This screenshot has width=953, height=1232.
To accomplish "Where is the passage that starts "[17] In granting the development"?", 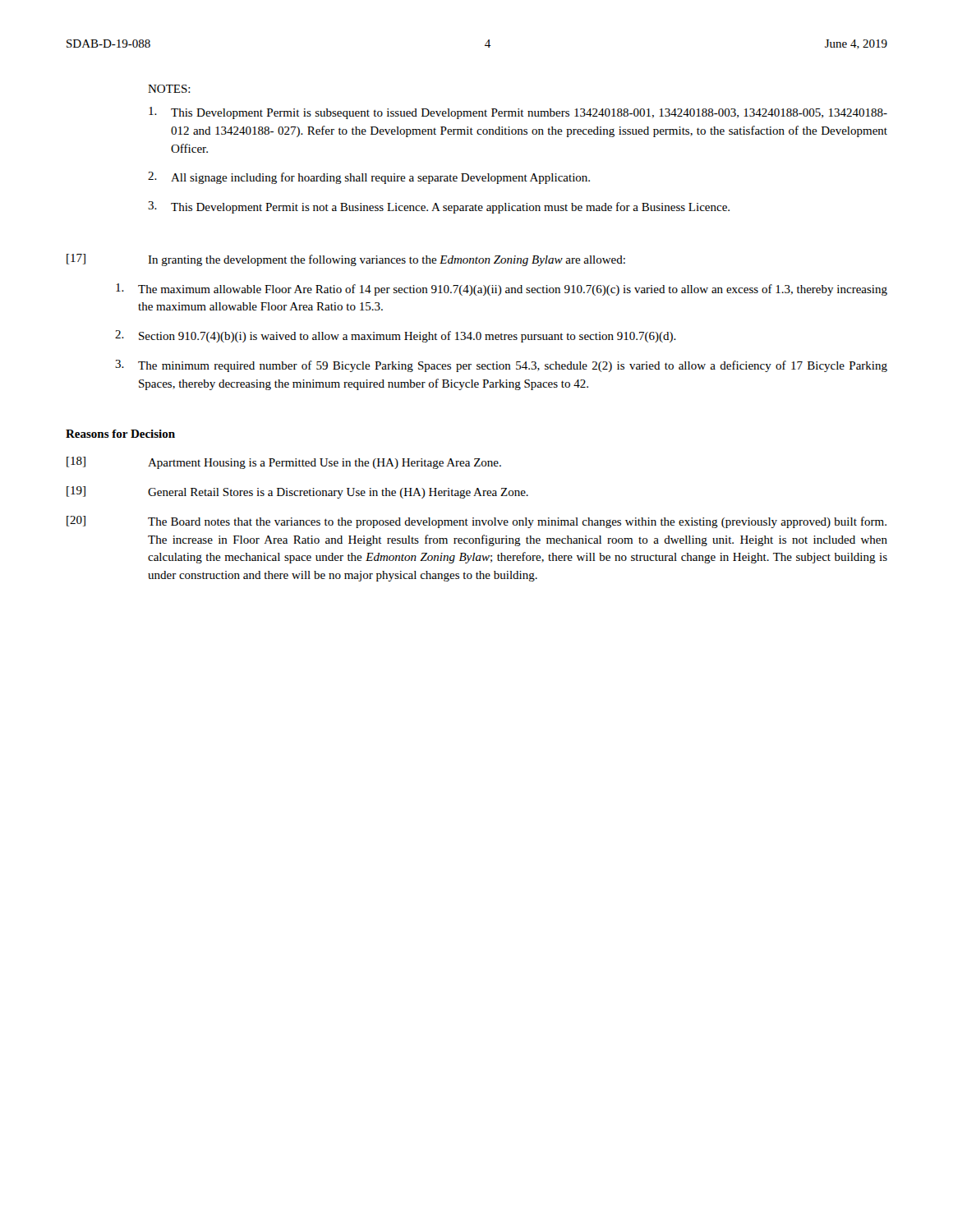I will coord(476,260).
